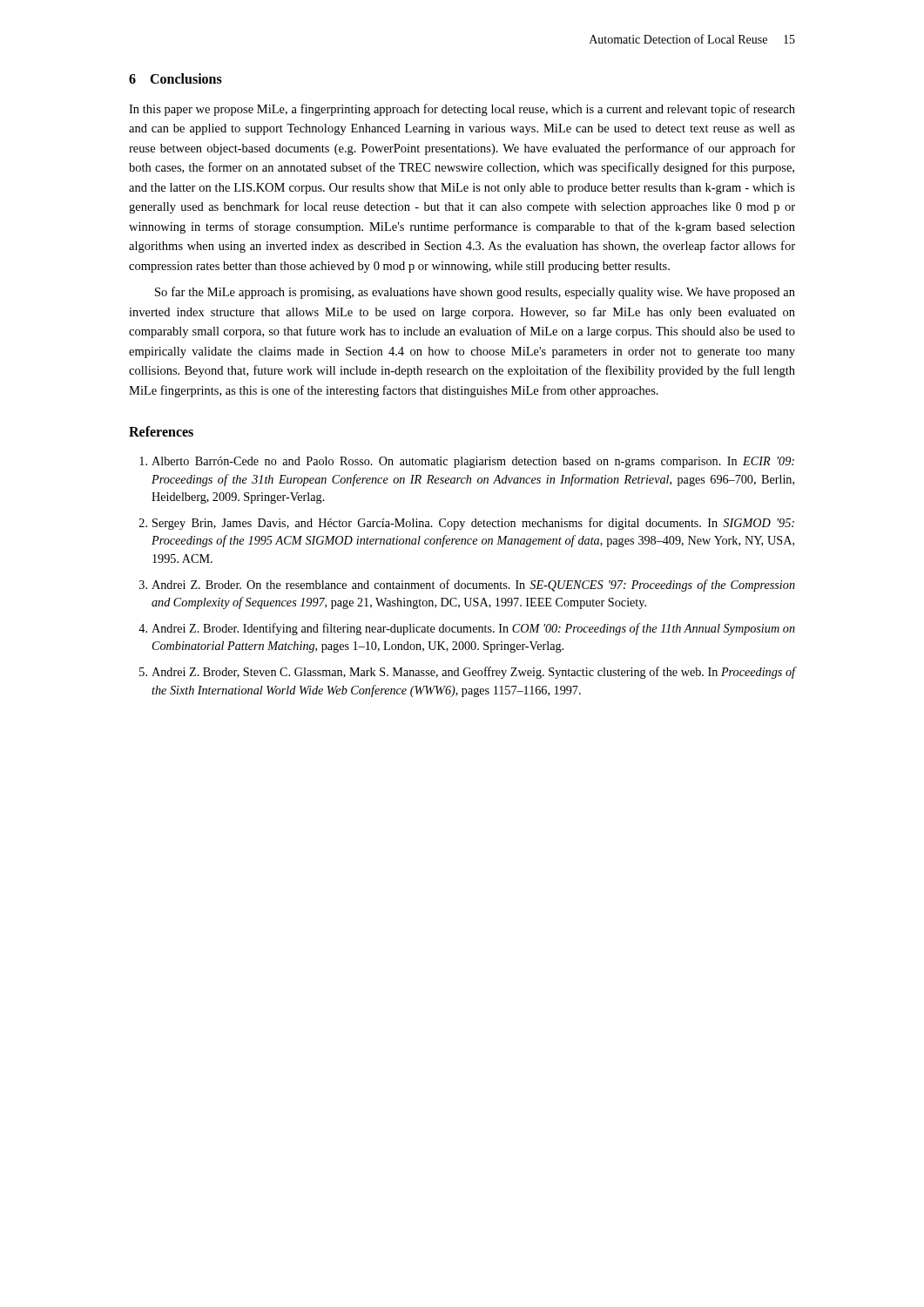Click the passage that begins "4. Andrei Z."
This screenshot has width=924, height=1307.
(x=462, y=637)
